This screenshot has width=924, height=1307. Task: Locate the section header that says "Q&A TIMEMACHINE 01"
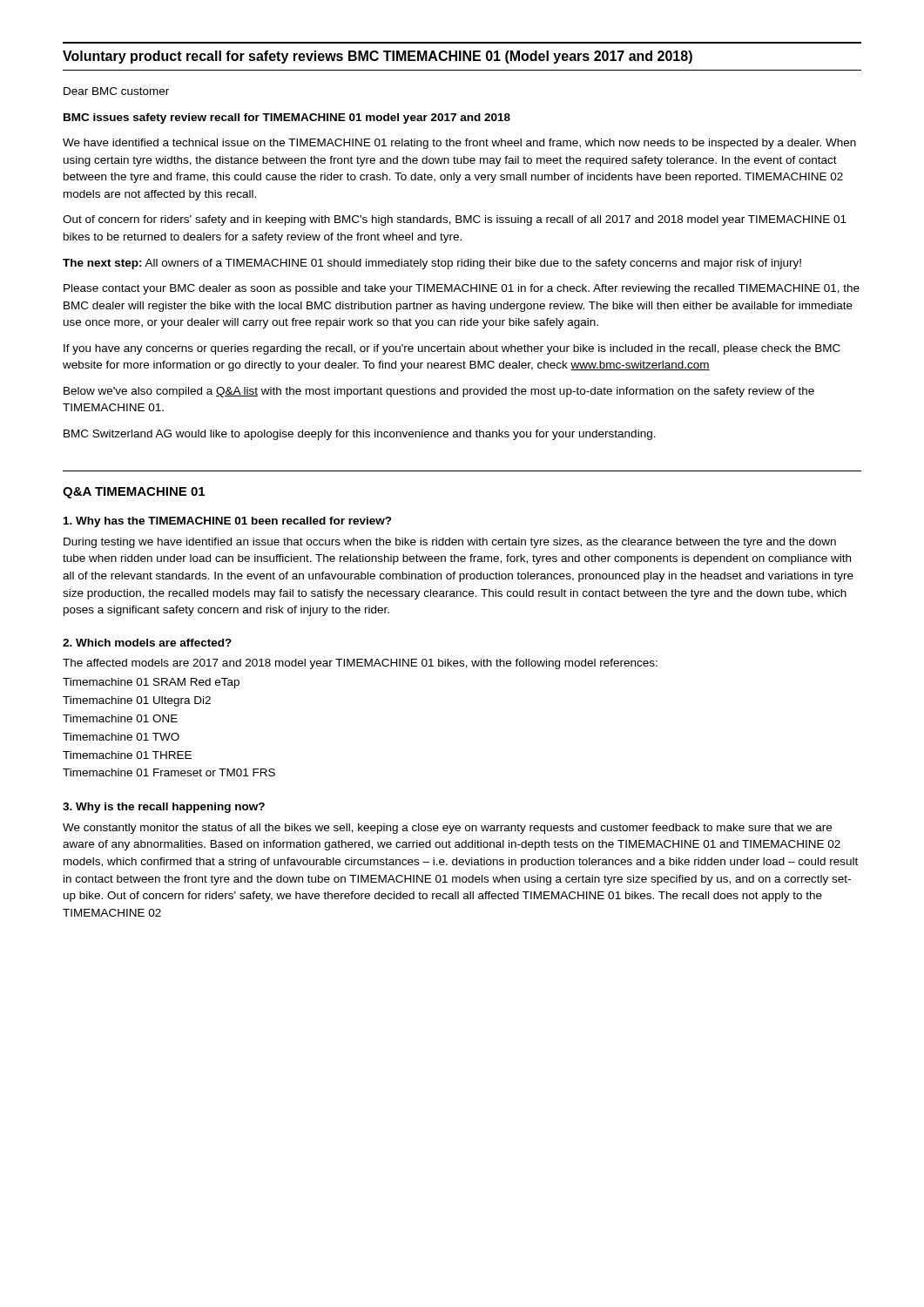tap(134, 493)
